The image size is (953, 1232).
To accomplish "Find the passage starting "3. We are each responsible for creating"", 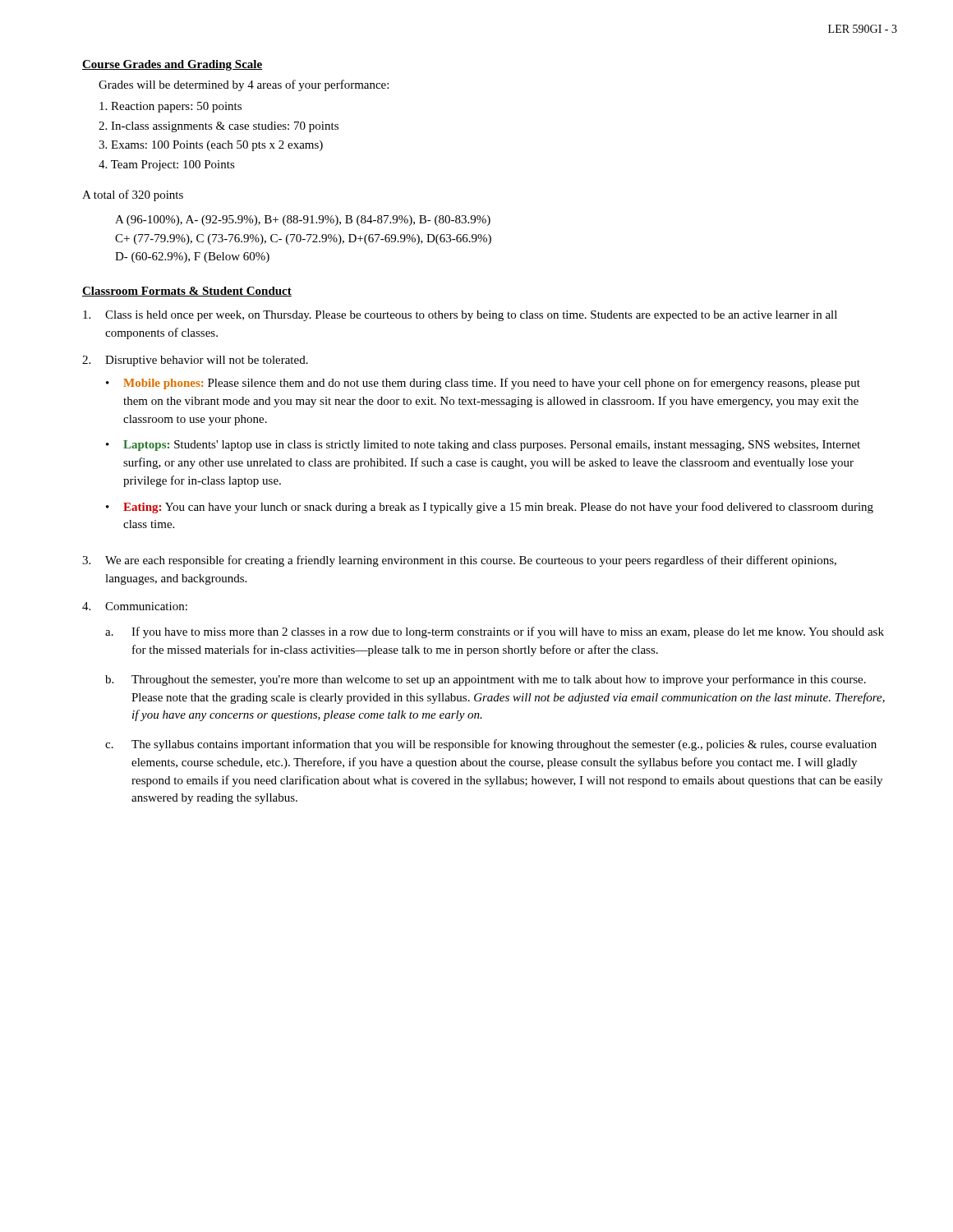I will click(485, 570).
